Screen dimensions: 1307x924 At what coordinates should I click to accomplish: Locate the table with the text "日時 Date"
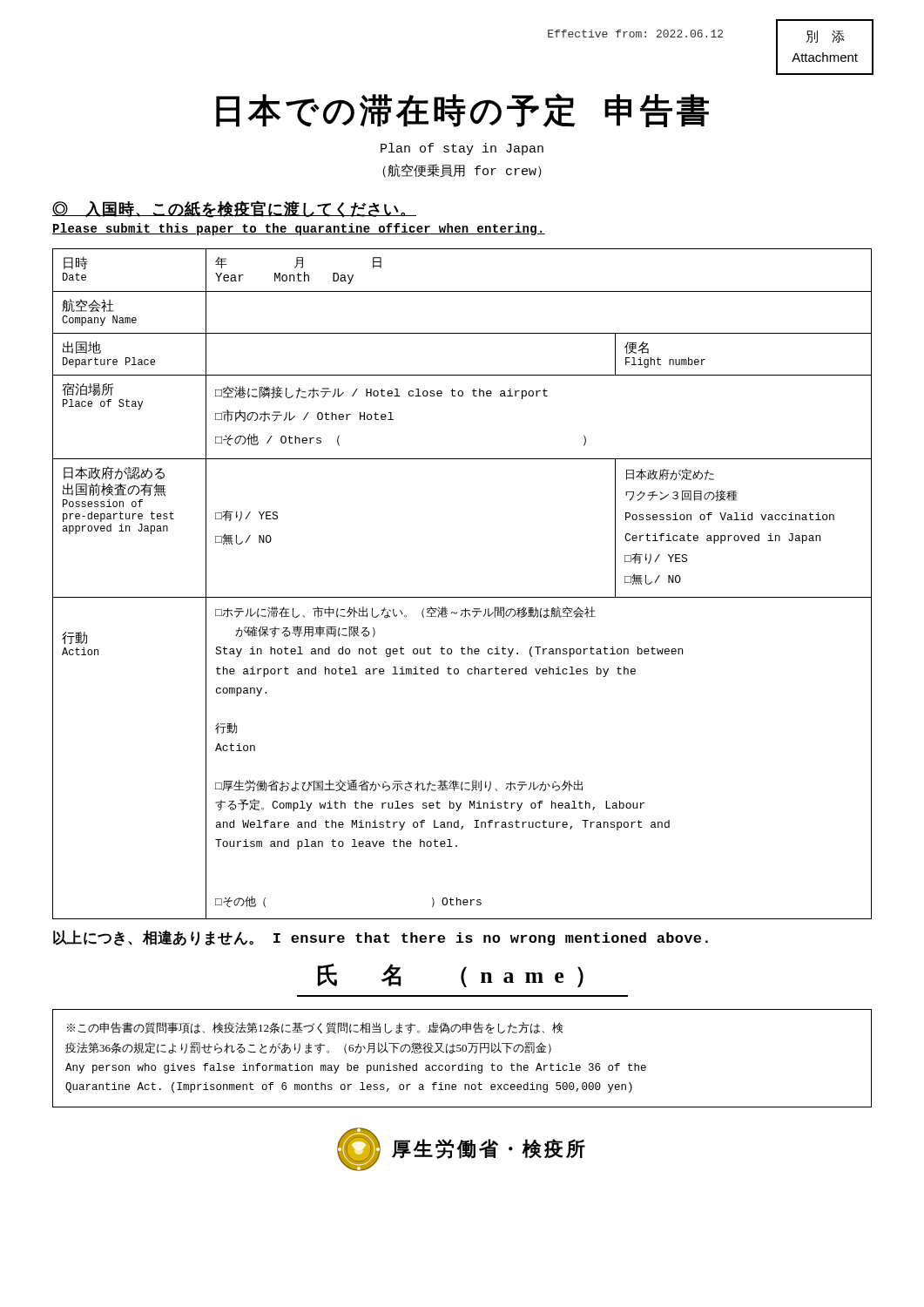point(462,584)
